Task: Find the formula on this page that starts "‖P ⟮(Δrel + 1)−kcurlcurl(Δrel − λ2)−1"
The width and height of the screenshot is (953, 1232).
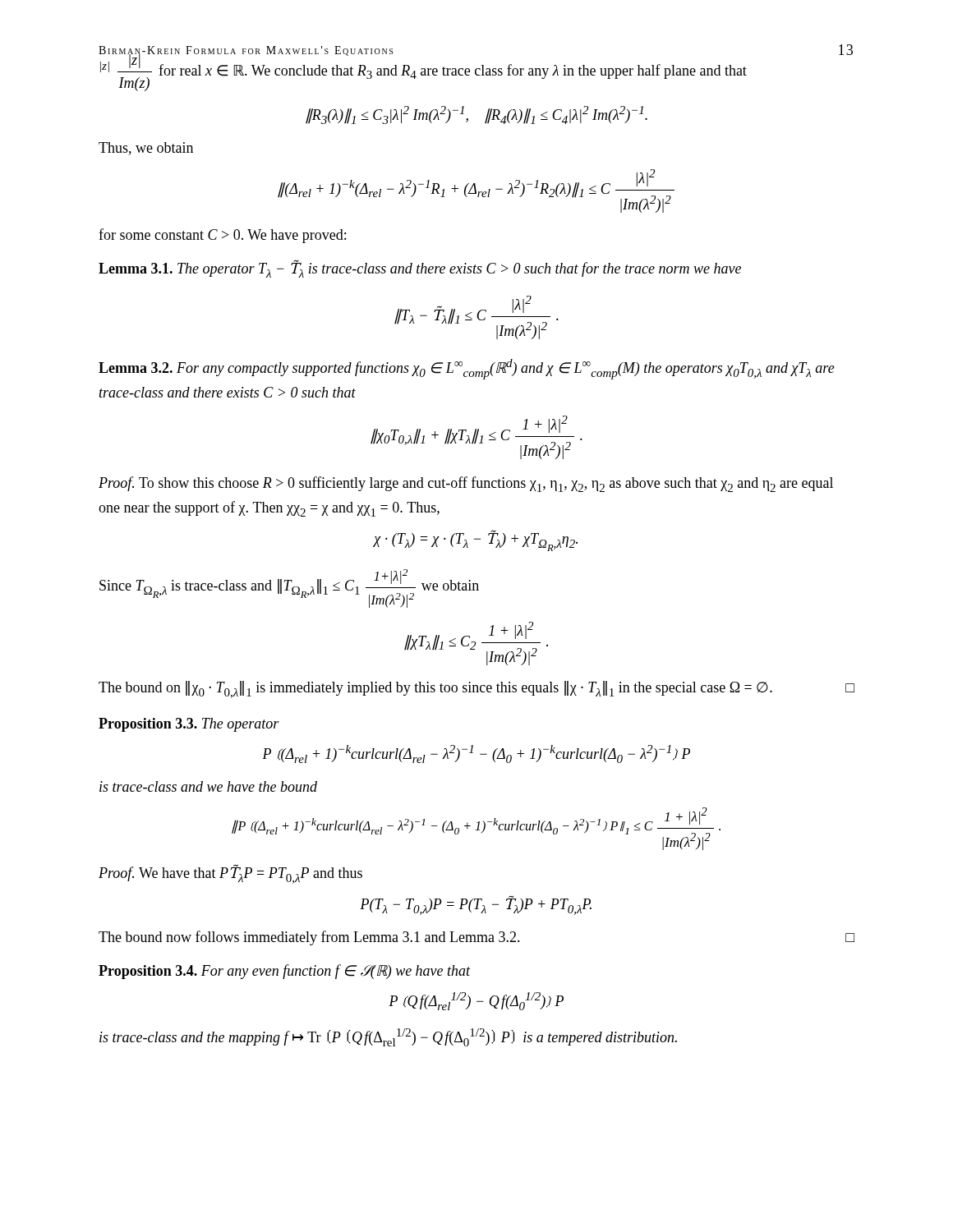Action: (x=476, y=828)
